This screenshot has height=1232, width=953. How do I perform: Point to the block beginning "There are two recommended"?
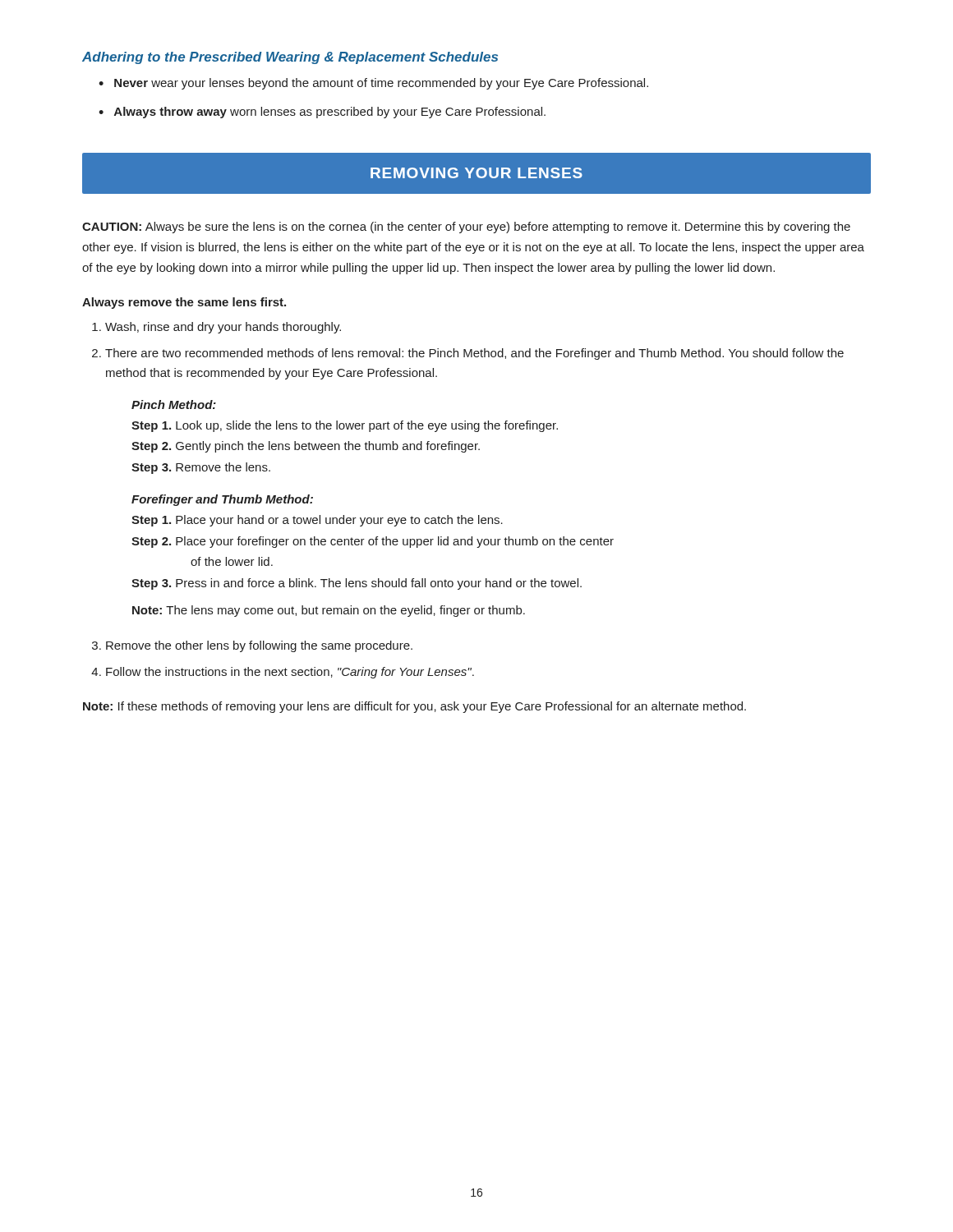click(x=475, y=362)
